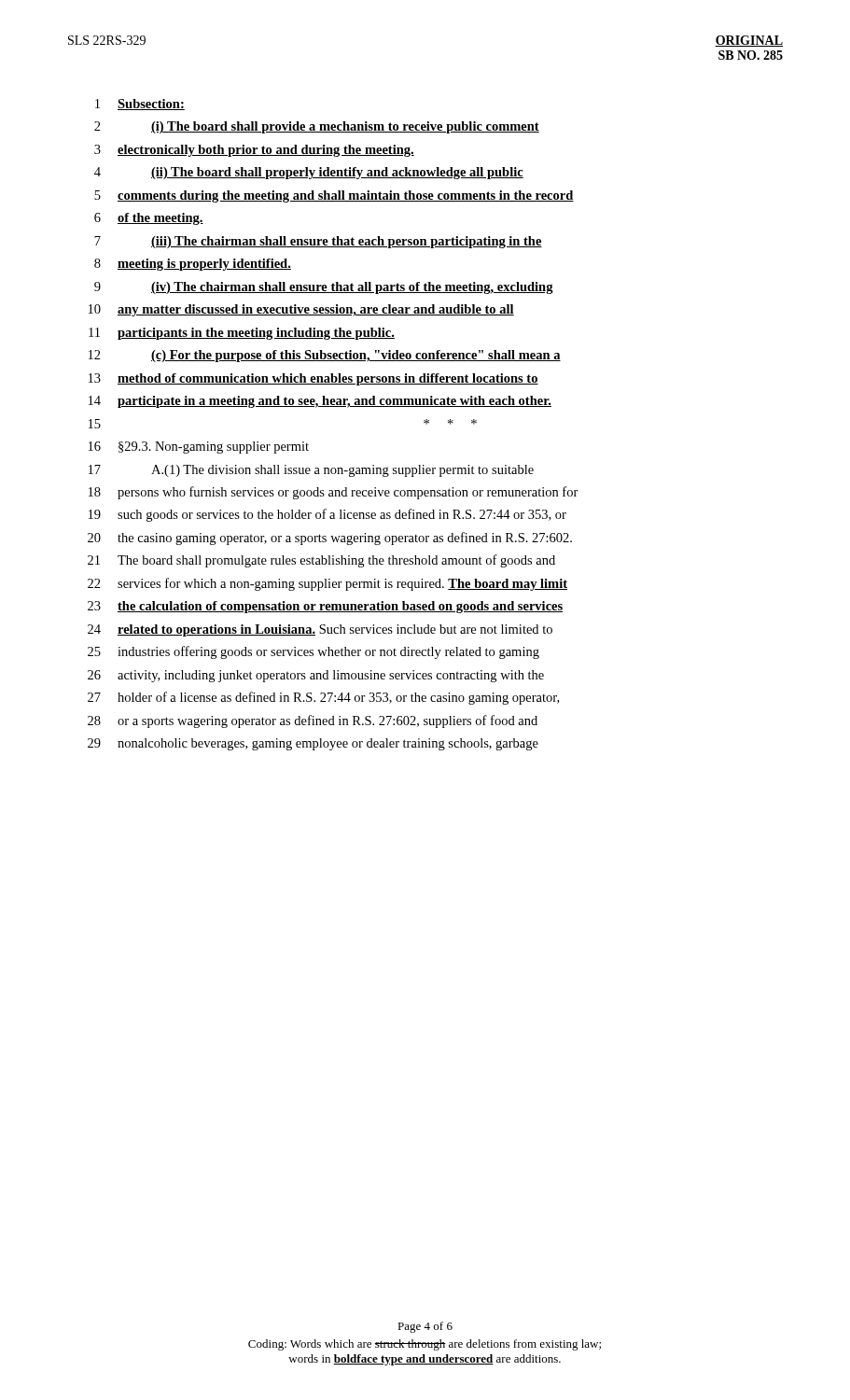
Task: Point to the text starting "16 §29.3. Non-gaming supplier permit"
Action: click(x=199, y=448)
